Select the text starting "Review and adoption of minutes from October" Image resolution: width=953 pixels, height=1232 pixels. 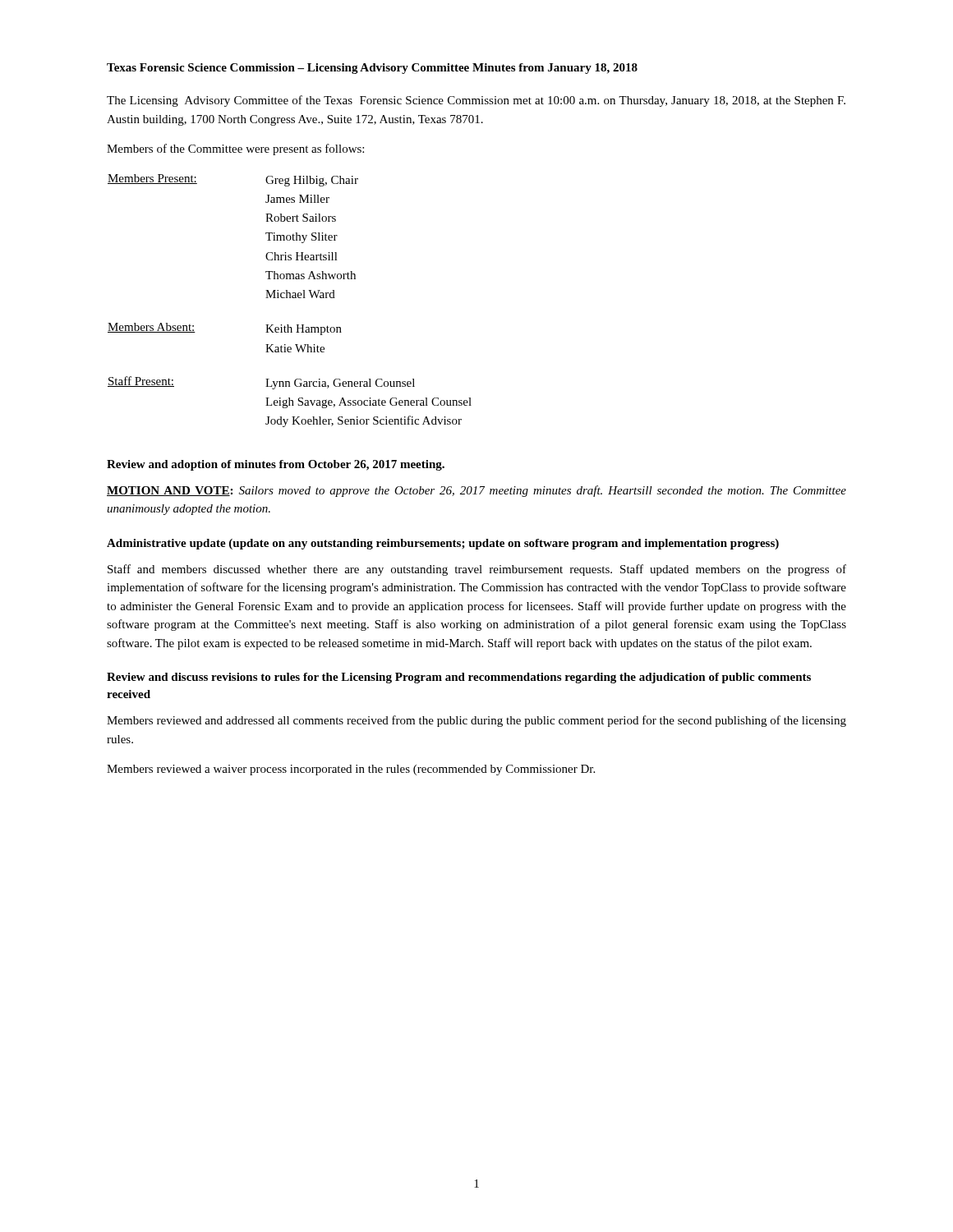point(276,464)
